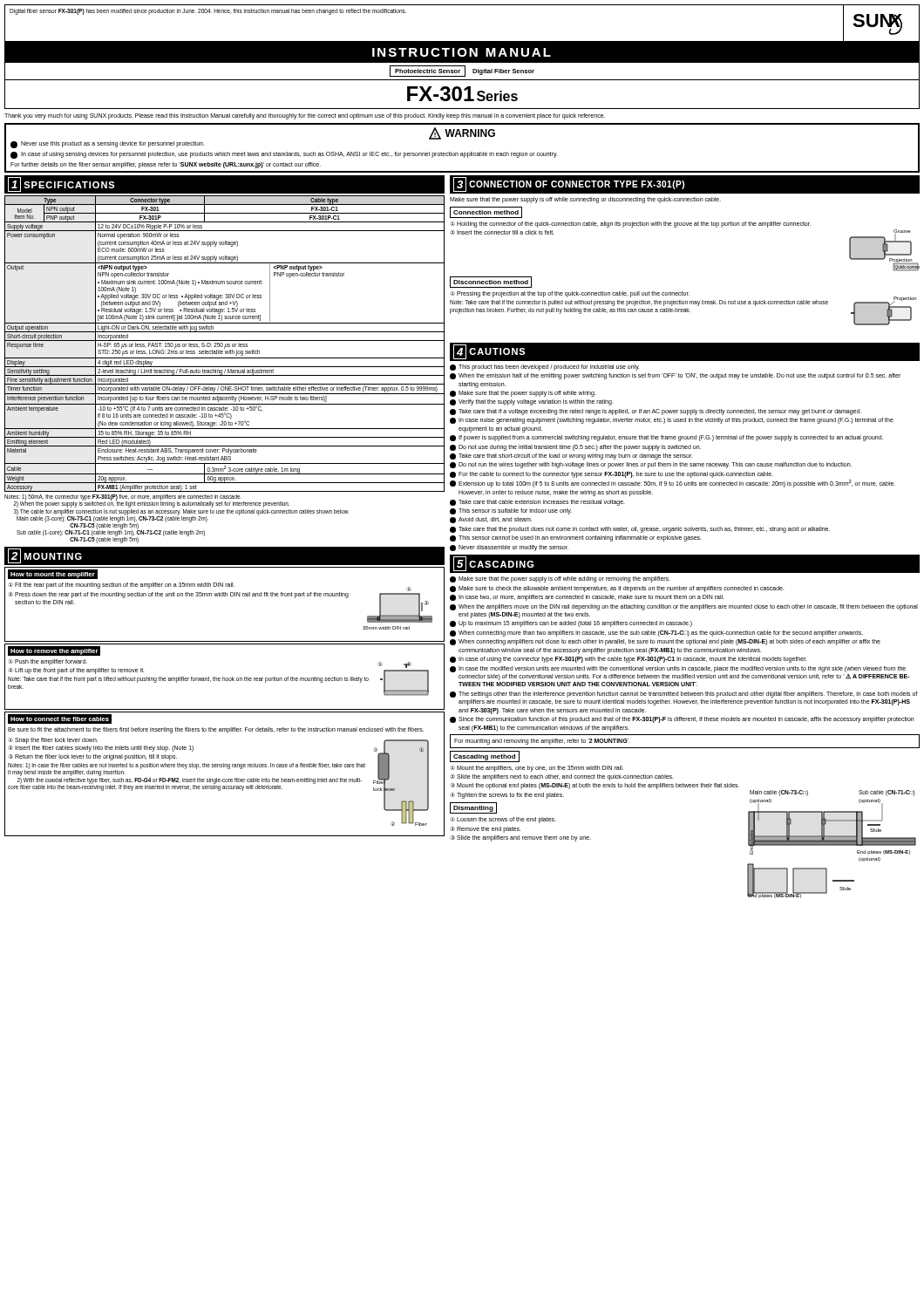Select the list item with the text "Take care that short-circuit of the load"

click(x=571, y=456)
